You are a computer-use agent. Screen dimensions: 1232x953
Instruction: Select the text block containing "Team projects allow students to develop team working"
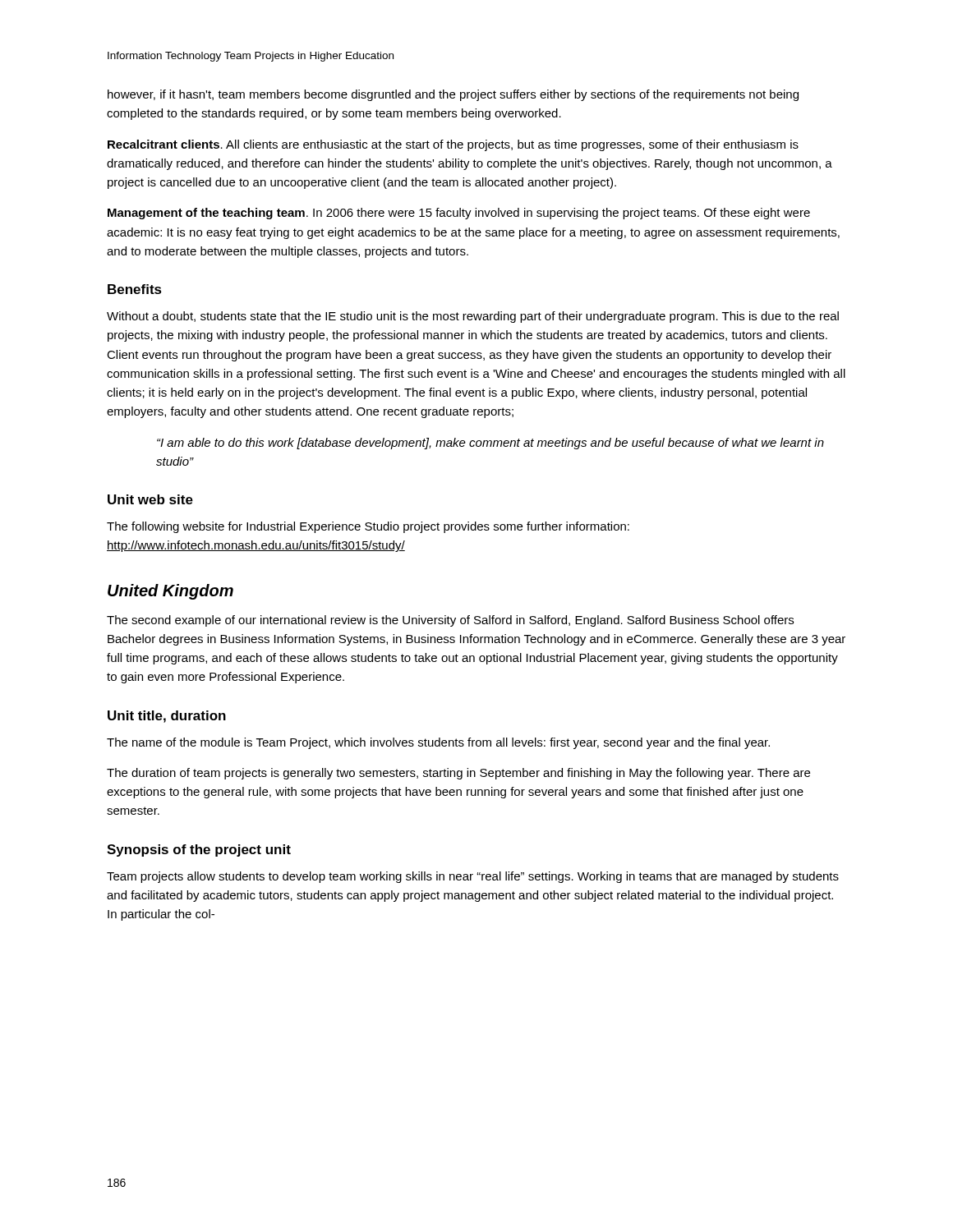pyautogui.click(x=473, y=895)
